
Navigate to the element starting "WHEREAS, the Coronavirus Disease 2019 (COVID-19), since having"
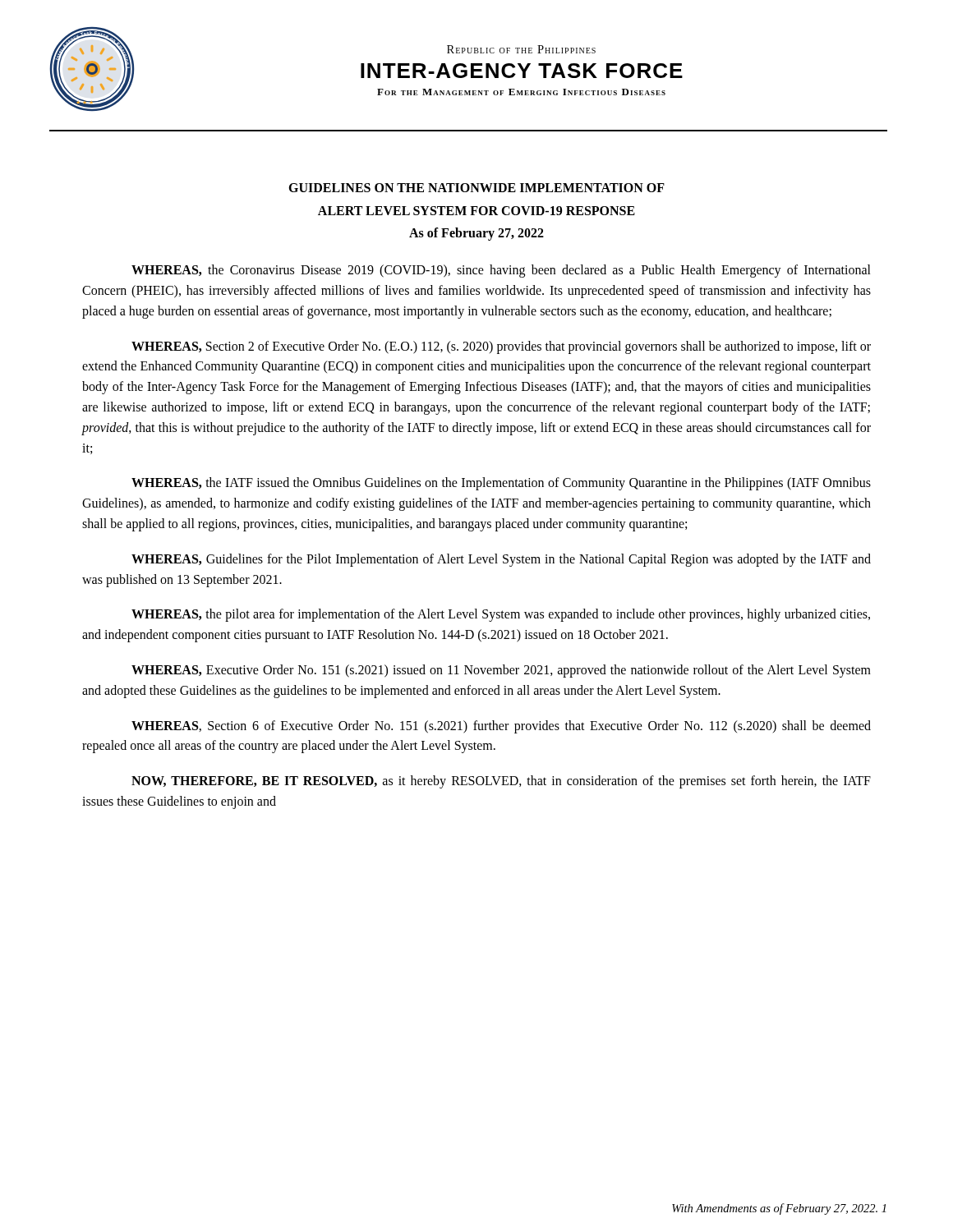(476, 290)
